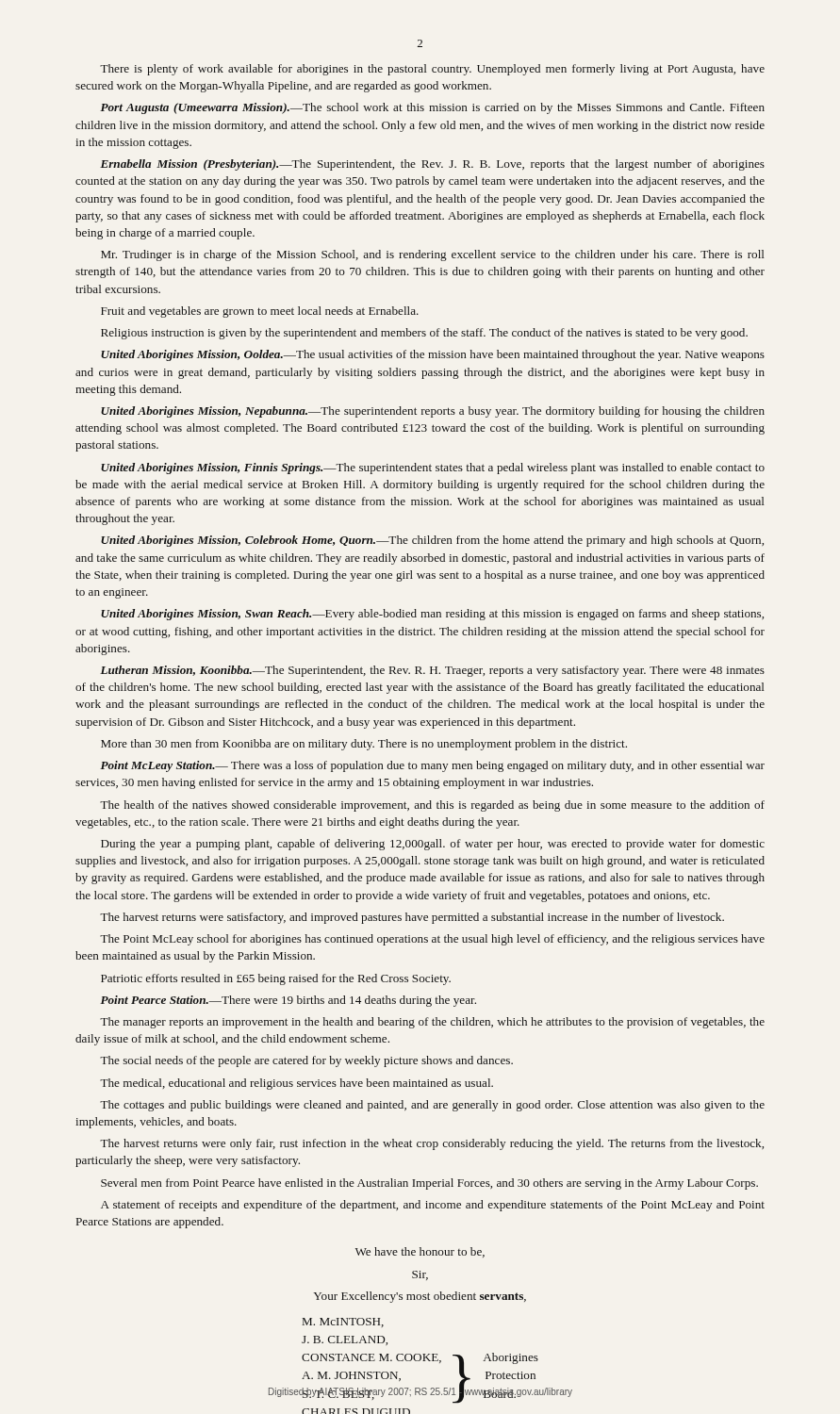Find the block on this page that starts "United Aborigines Mission, Ooldea.—The usual activities"

(420, 372)
